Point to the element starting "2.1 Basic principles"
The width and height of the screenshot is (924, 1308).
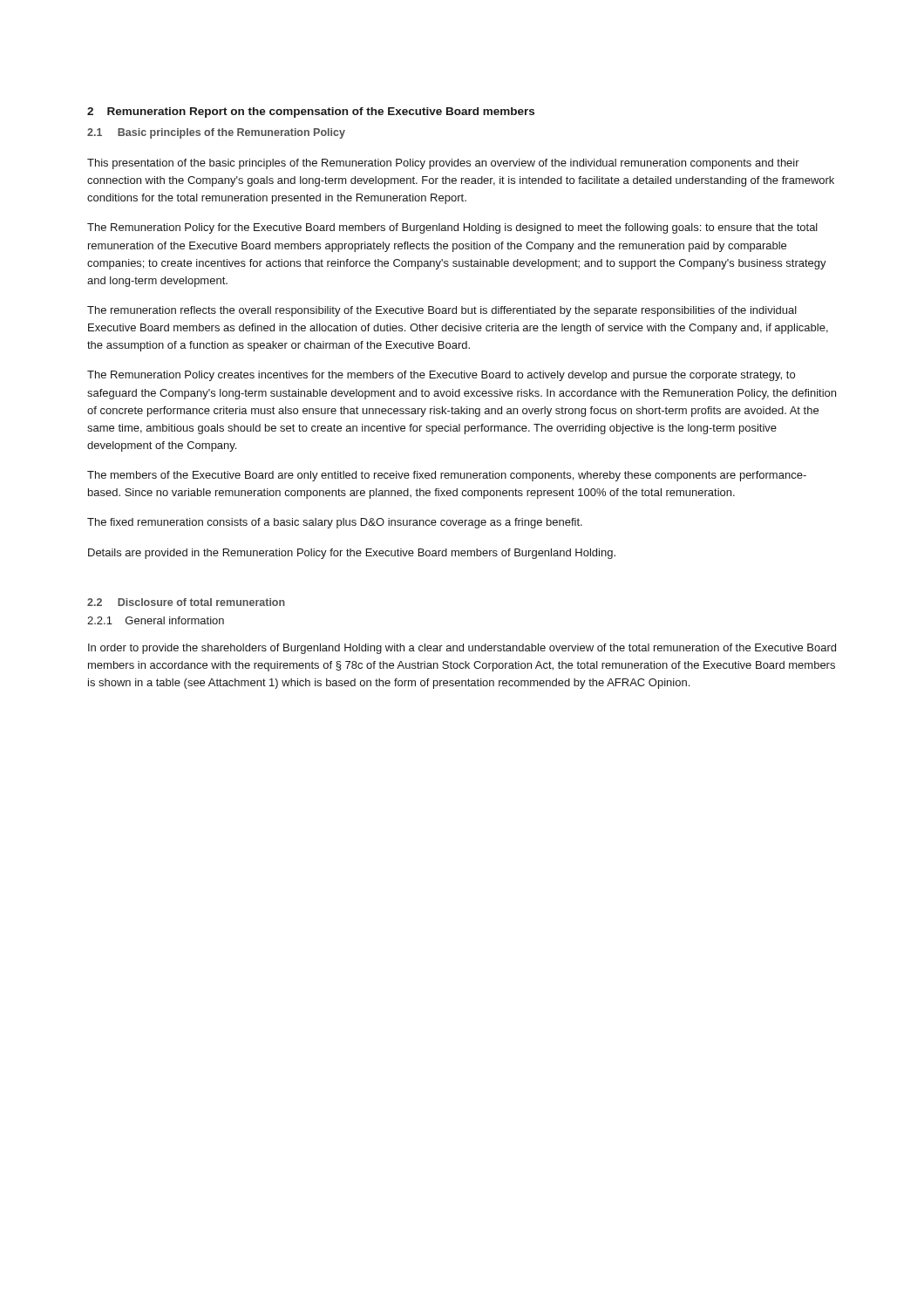(216, 133)
